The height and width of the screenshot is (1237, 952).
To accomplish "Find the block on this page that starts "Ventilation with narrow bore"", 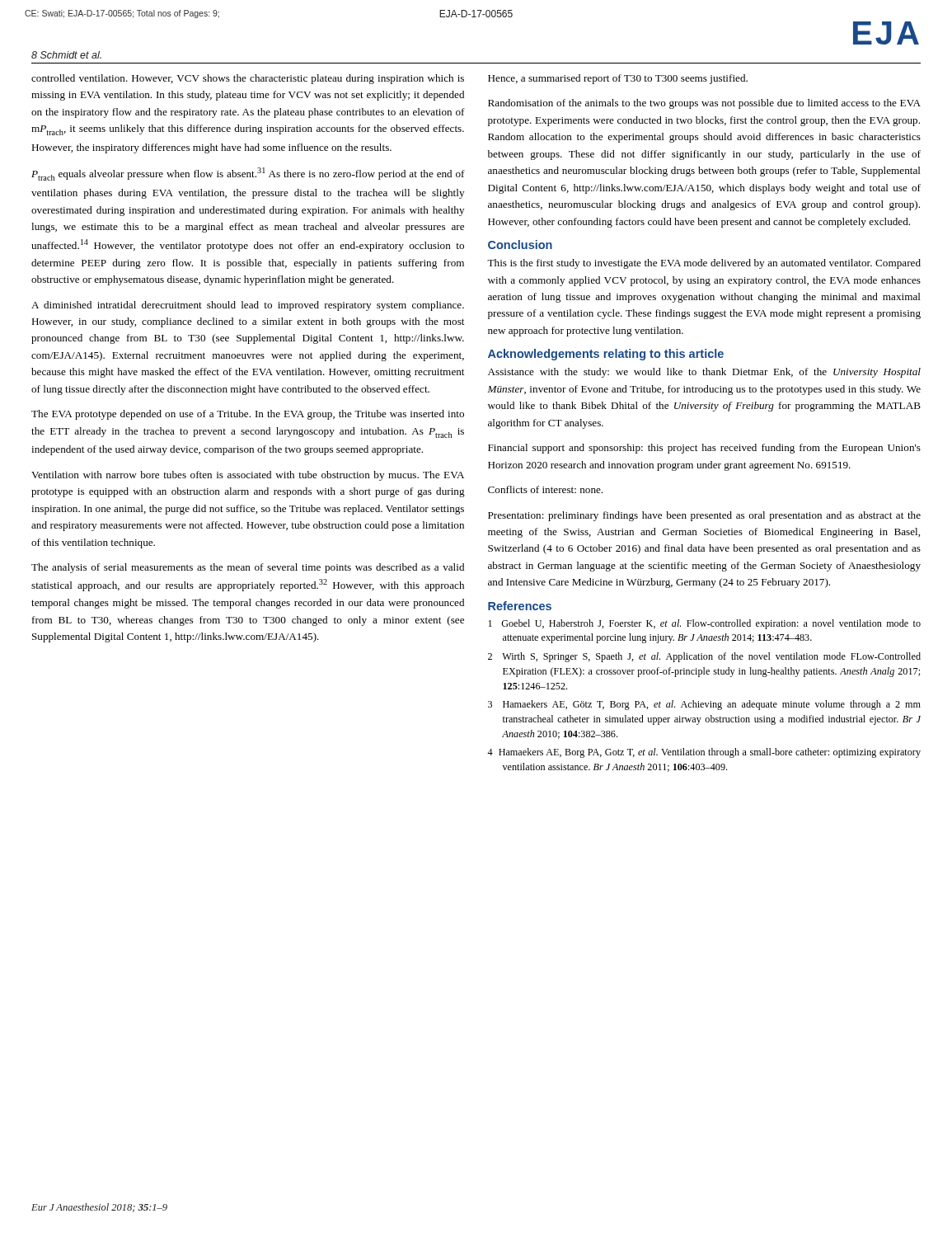I will point(248,509).
